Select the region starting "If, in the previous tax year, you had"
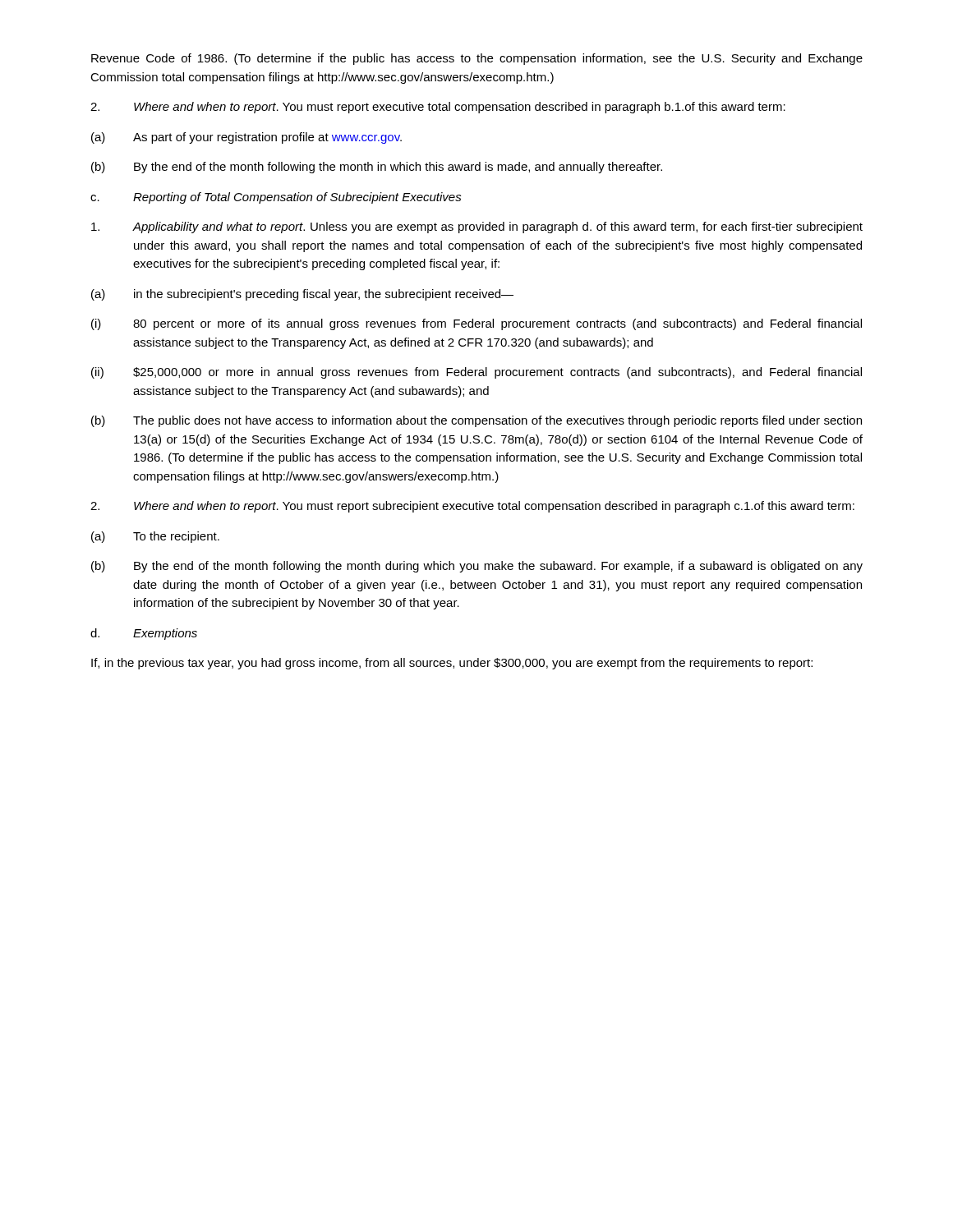953x1232 pixels. pos(452,662)
